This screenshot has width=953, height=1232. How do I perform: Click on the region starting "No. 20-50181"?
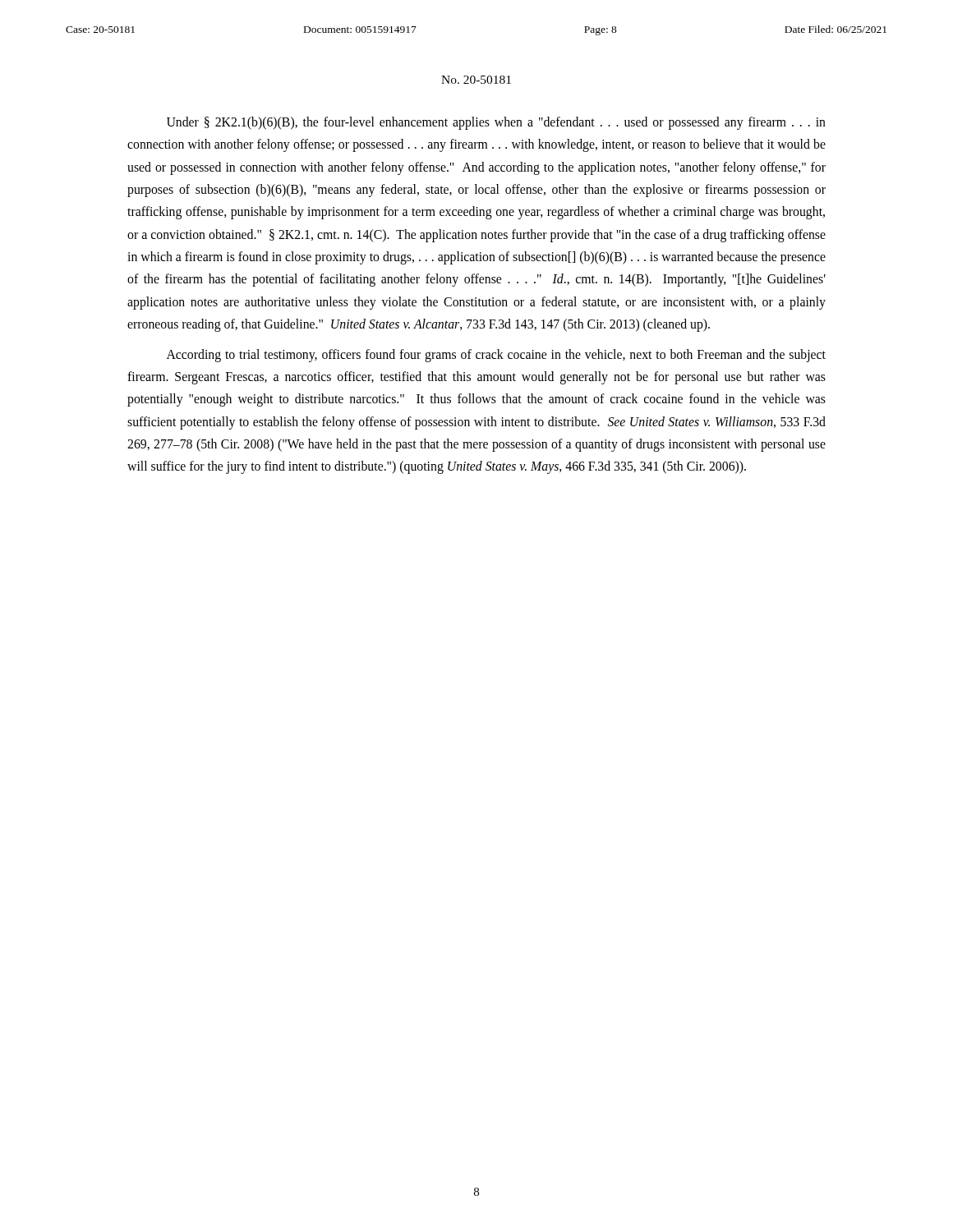click(476, 79)
